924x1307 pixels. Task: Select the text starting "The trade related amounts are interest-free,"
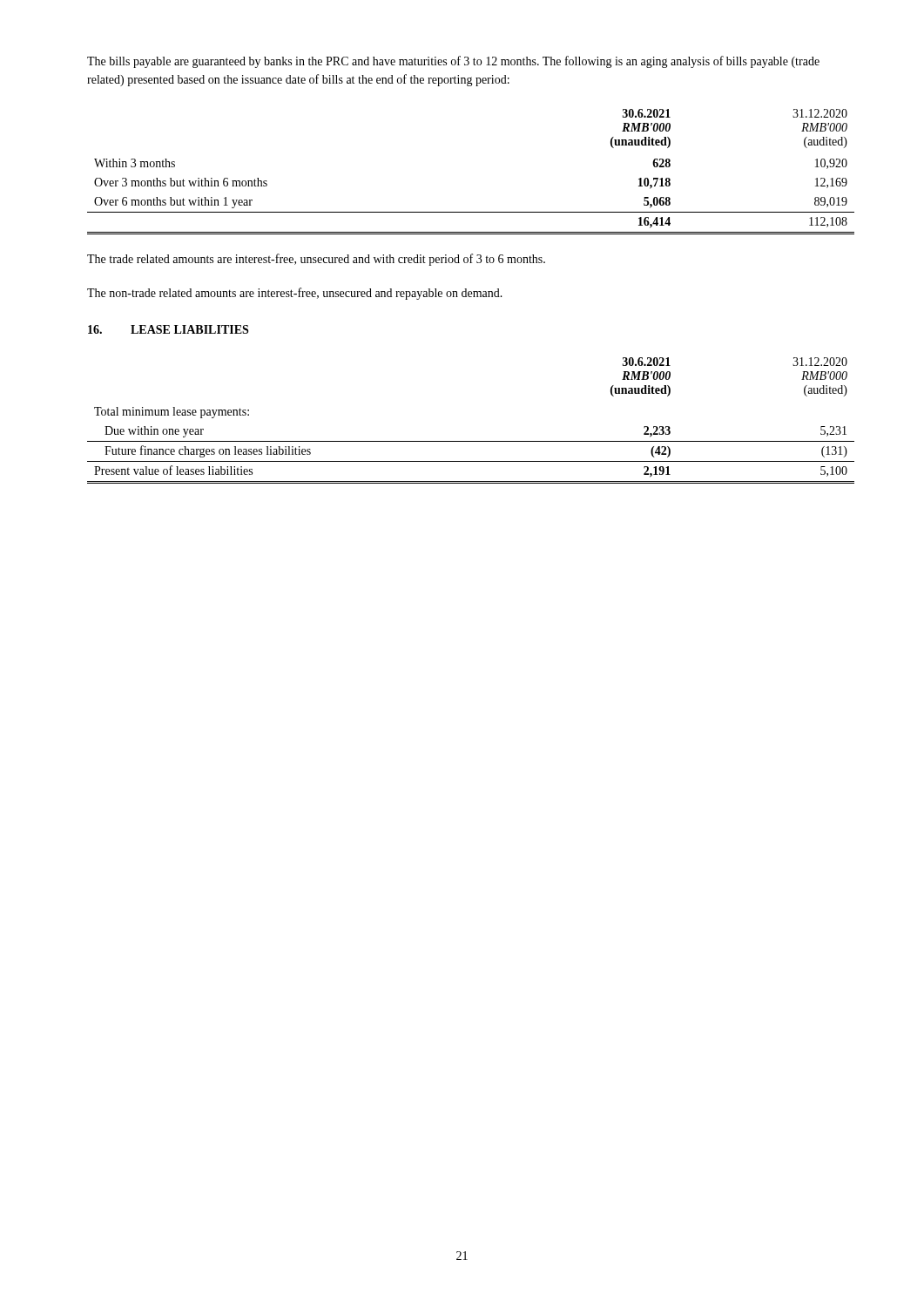[316, 259]
